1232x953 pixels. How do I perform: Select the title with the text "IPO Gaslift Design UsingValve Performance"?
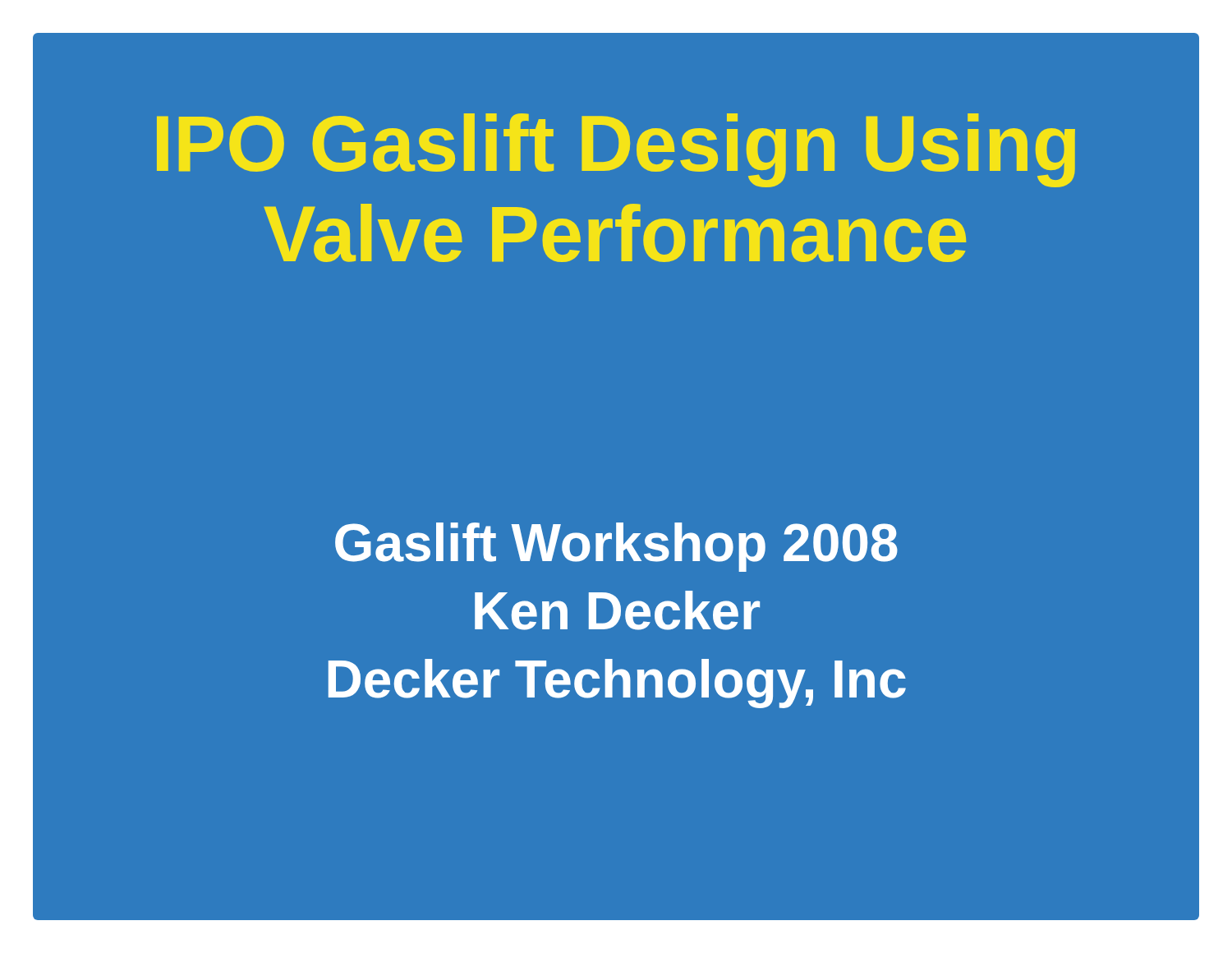pyautogui.click(x=616, y=189)
